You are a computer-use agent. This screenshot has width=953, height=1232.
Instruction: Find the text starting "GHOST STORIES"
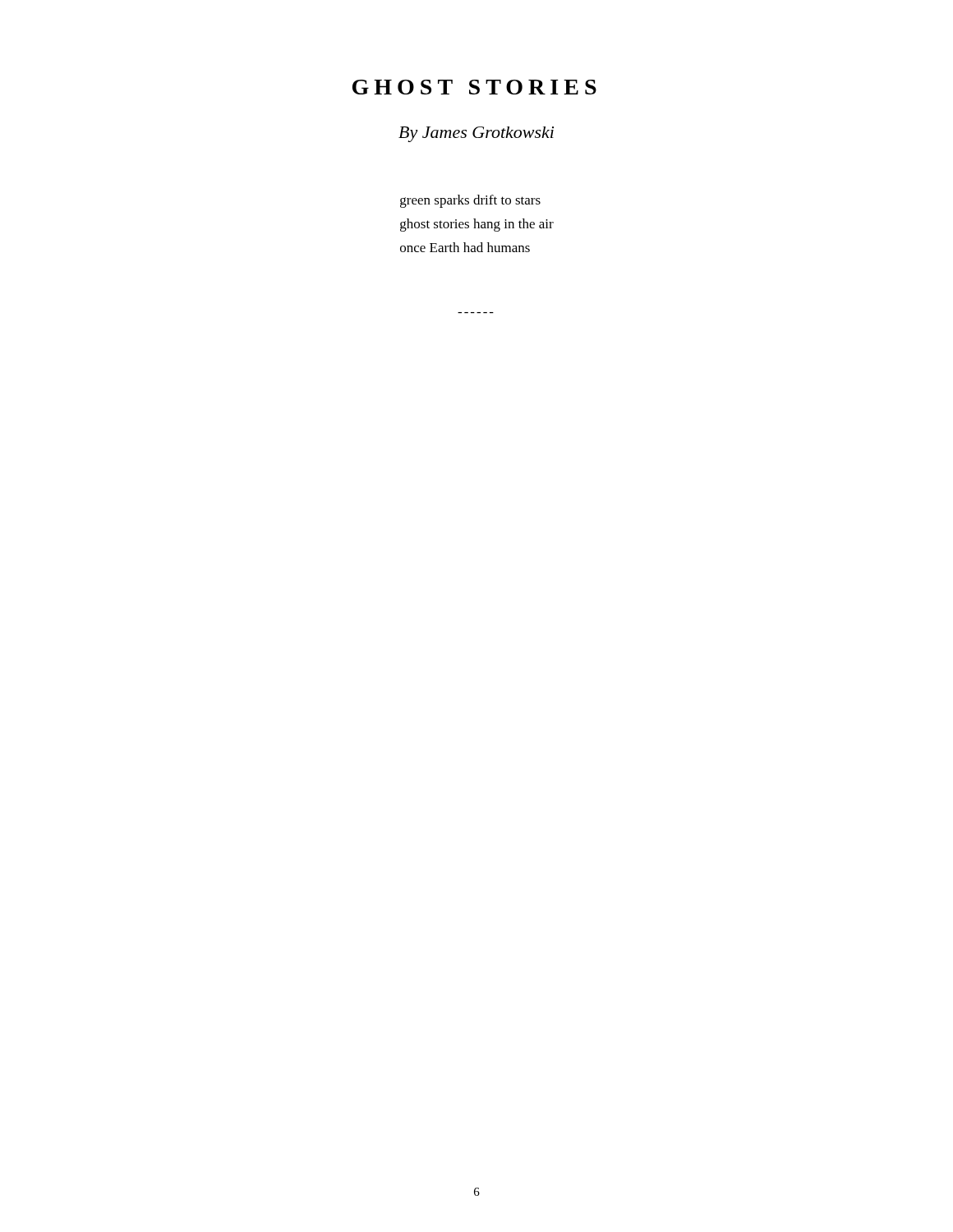click(476, 87)
